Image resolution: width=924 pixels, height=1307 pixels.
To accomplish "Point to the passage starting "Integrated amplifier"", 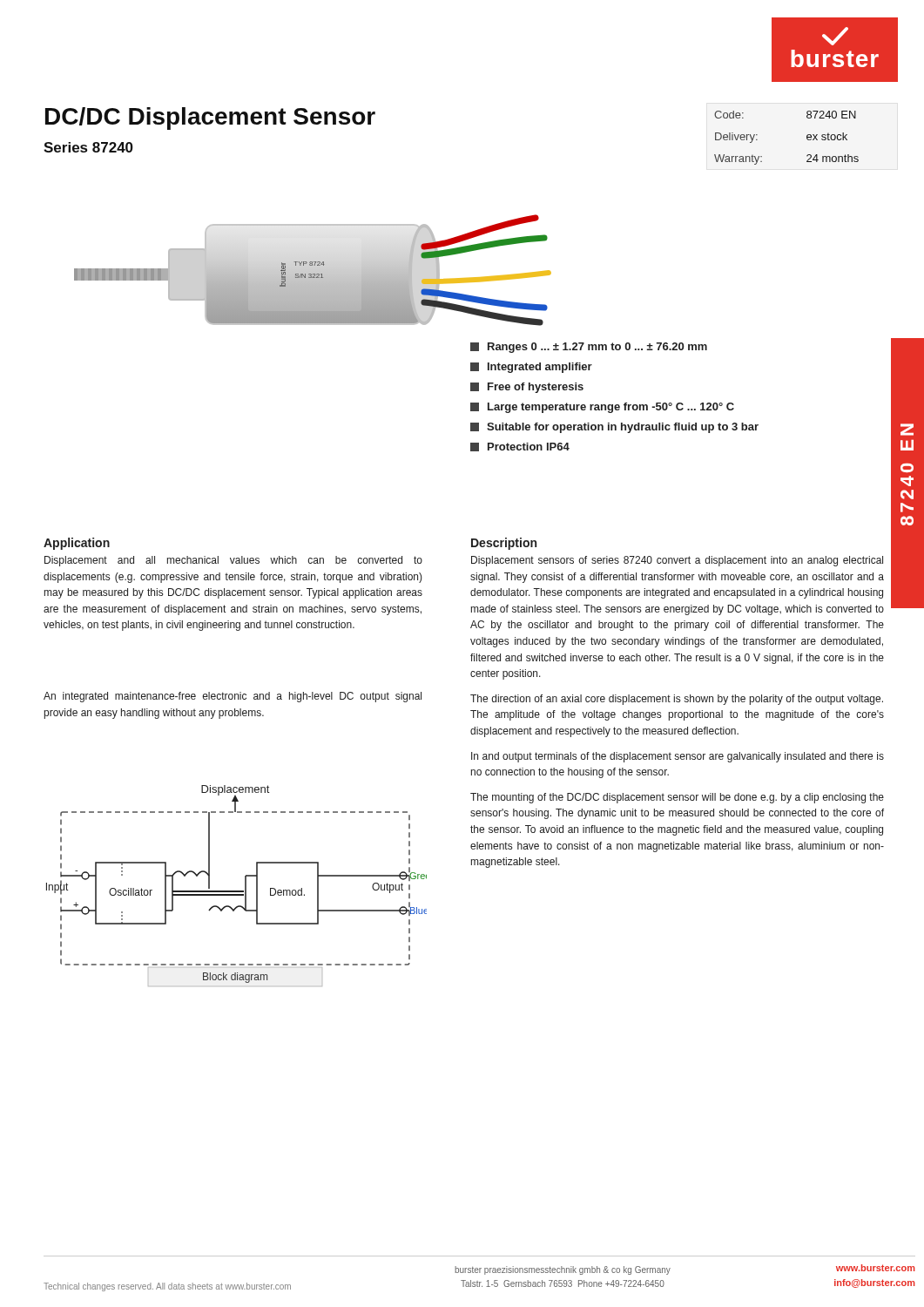I will 531,366.
